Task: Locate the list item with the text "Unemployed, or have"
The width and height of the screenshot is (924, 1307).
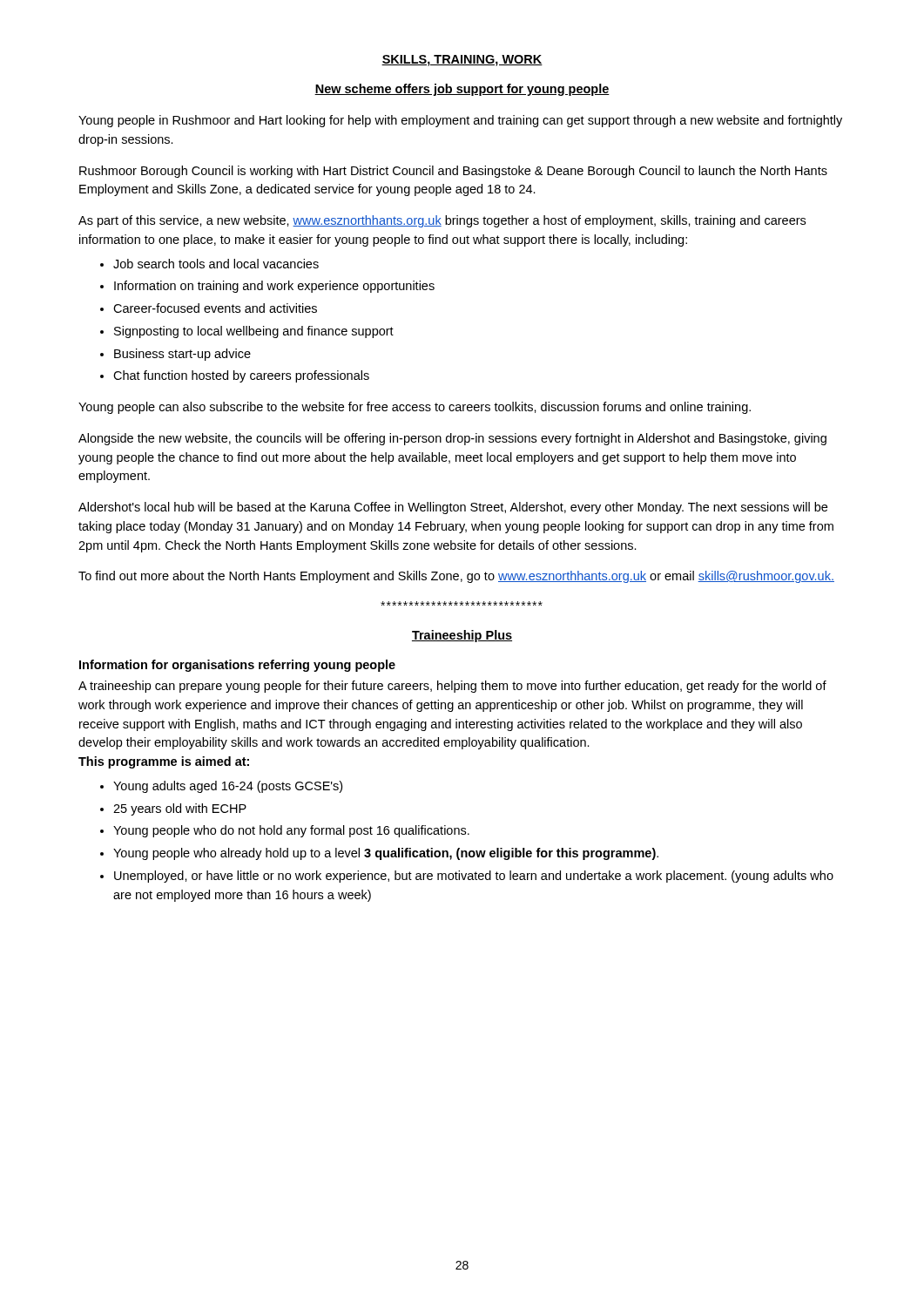Action: point(473,885)
